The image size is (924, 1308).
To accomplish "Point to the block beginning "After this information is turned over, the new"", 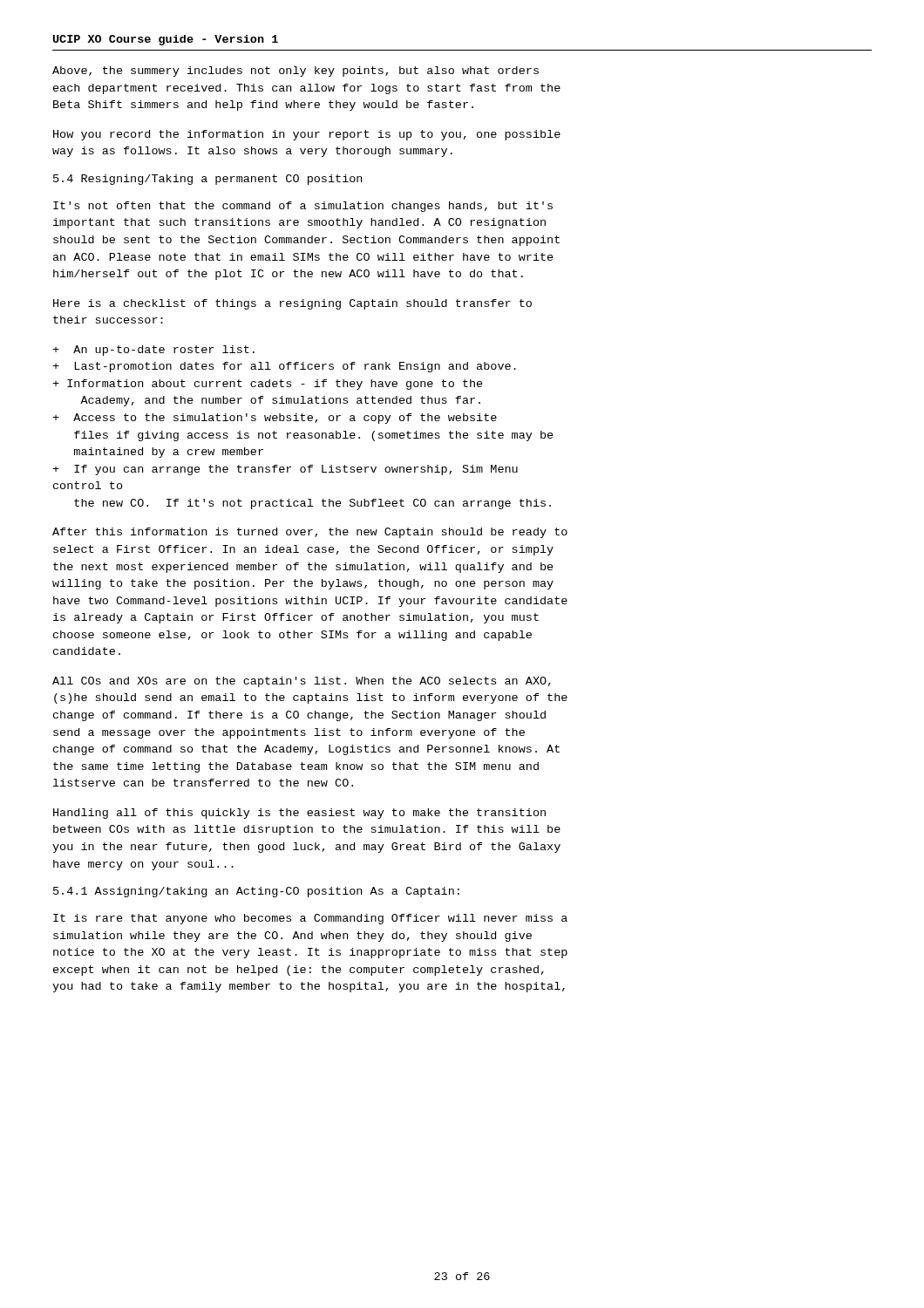I will pos(310,592).
